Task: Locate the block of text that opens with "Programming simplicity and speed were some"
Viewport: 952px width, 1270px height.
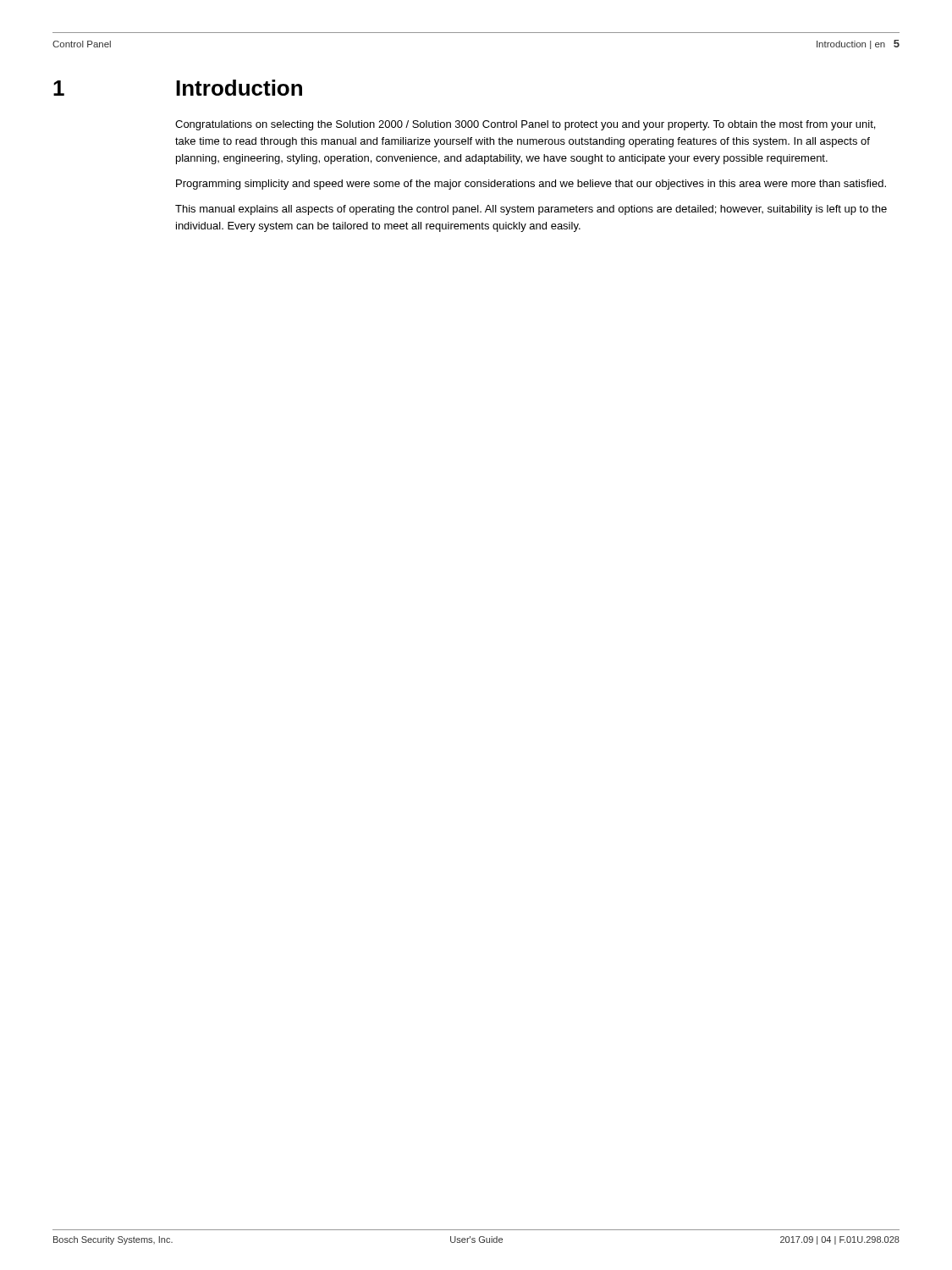Action: click(x=531, y=183)
